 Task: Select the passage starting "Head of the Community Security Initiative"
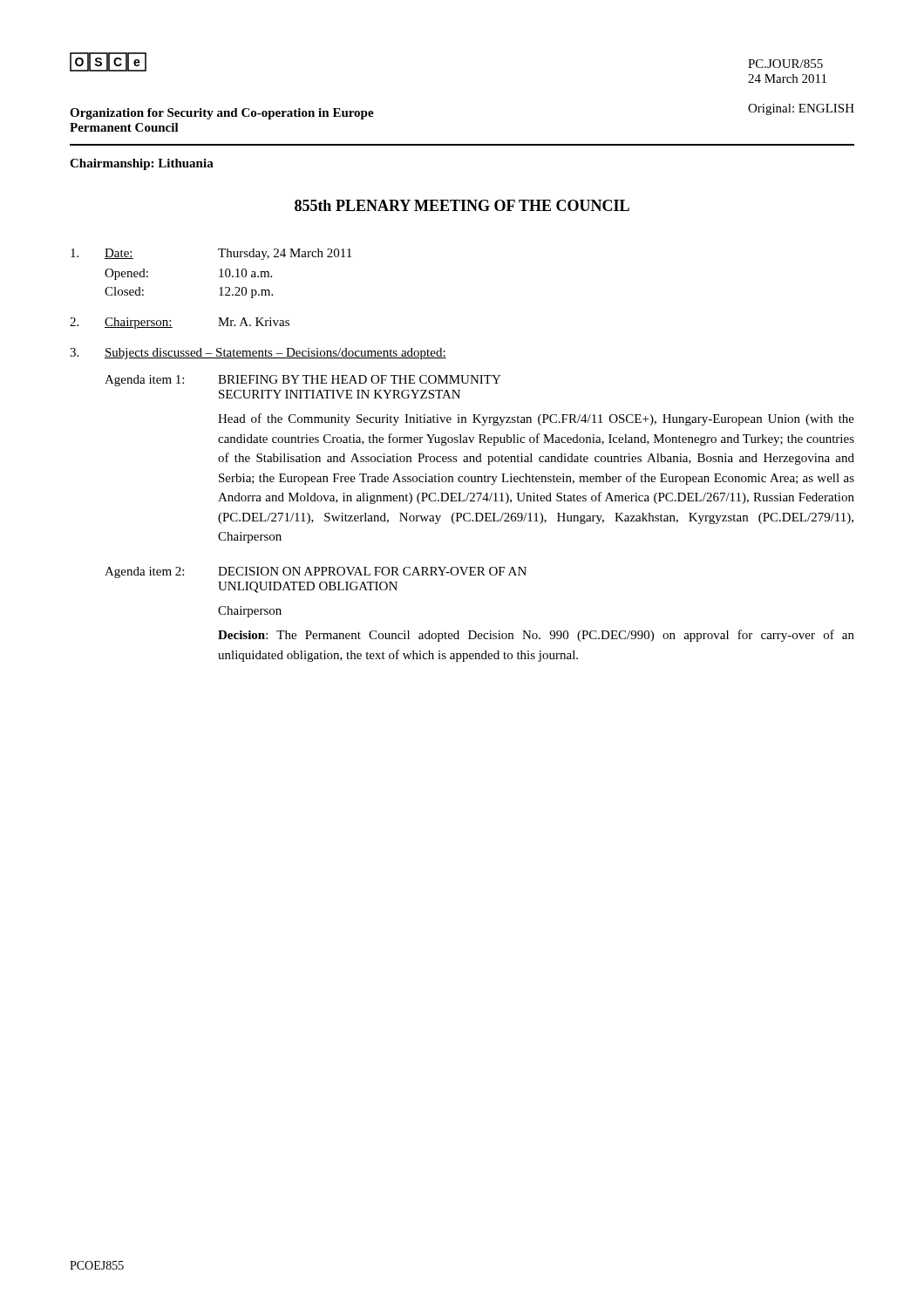pyautogui.click(x=536, y=477)
